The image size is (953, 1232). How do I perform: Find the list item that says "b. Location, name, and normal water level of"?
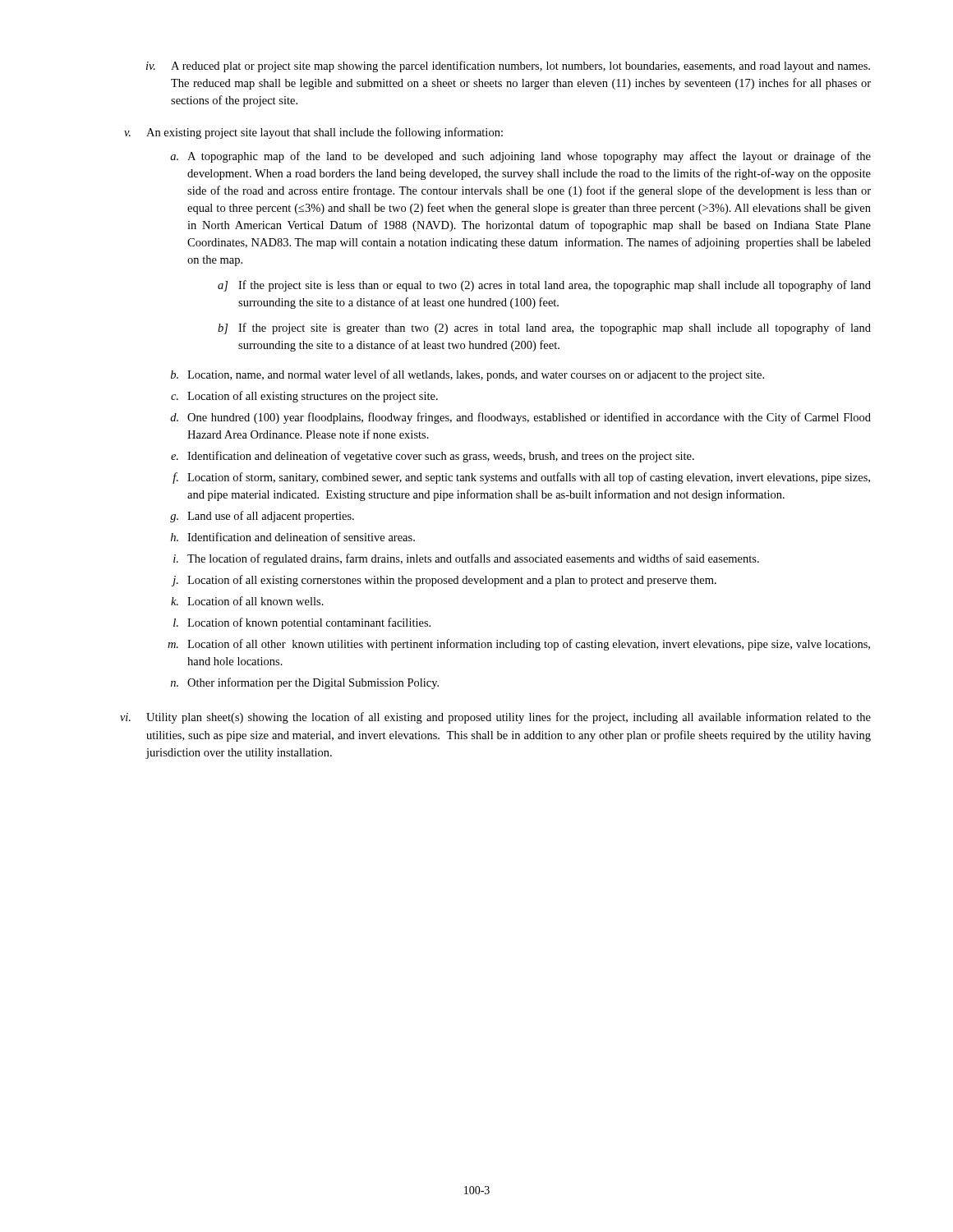pyautogui.click(x=509, y=375)
